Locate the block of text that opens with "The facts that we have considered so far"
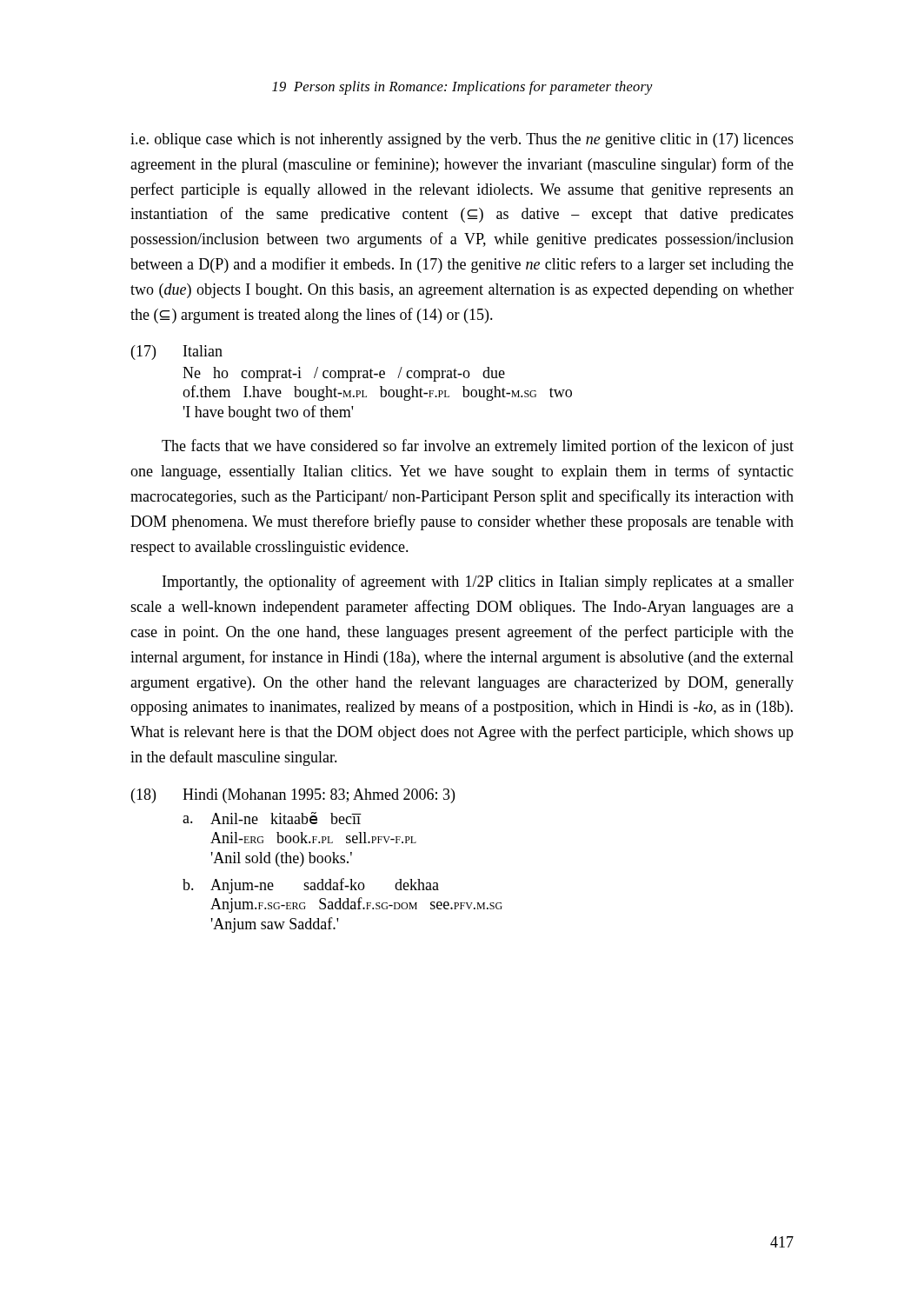The width and height of the screenshot is (924, 1304). click(462, 497)
